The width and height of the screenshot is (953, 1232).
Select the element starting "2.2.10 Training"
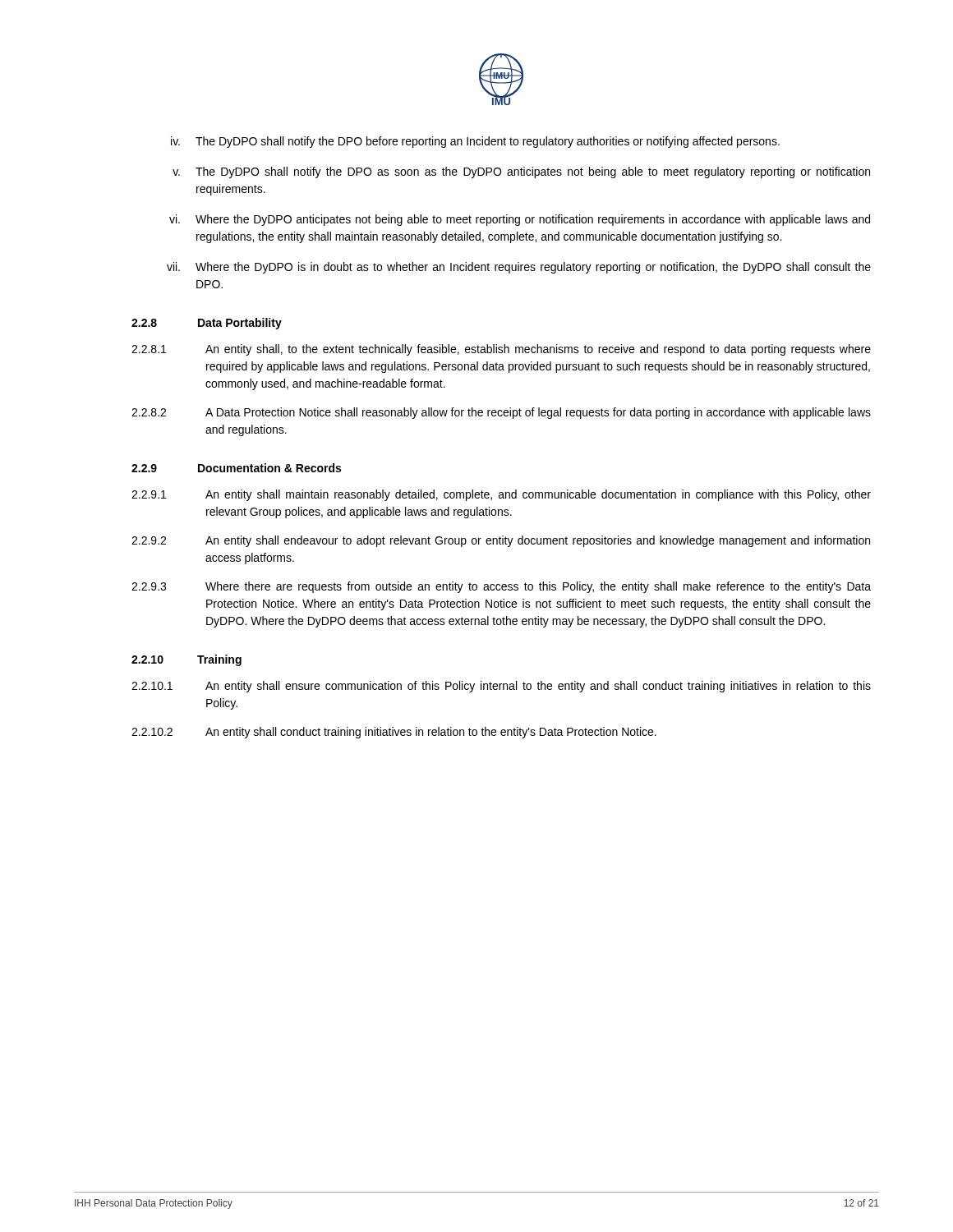(x=187, y=660)
